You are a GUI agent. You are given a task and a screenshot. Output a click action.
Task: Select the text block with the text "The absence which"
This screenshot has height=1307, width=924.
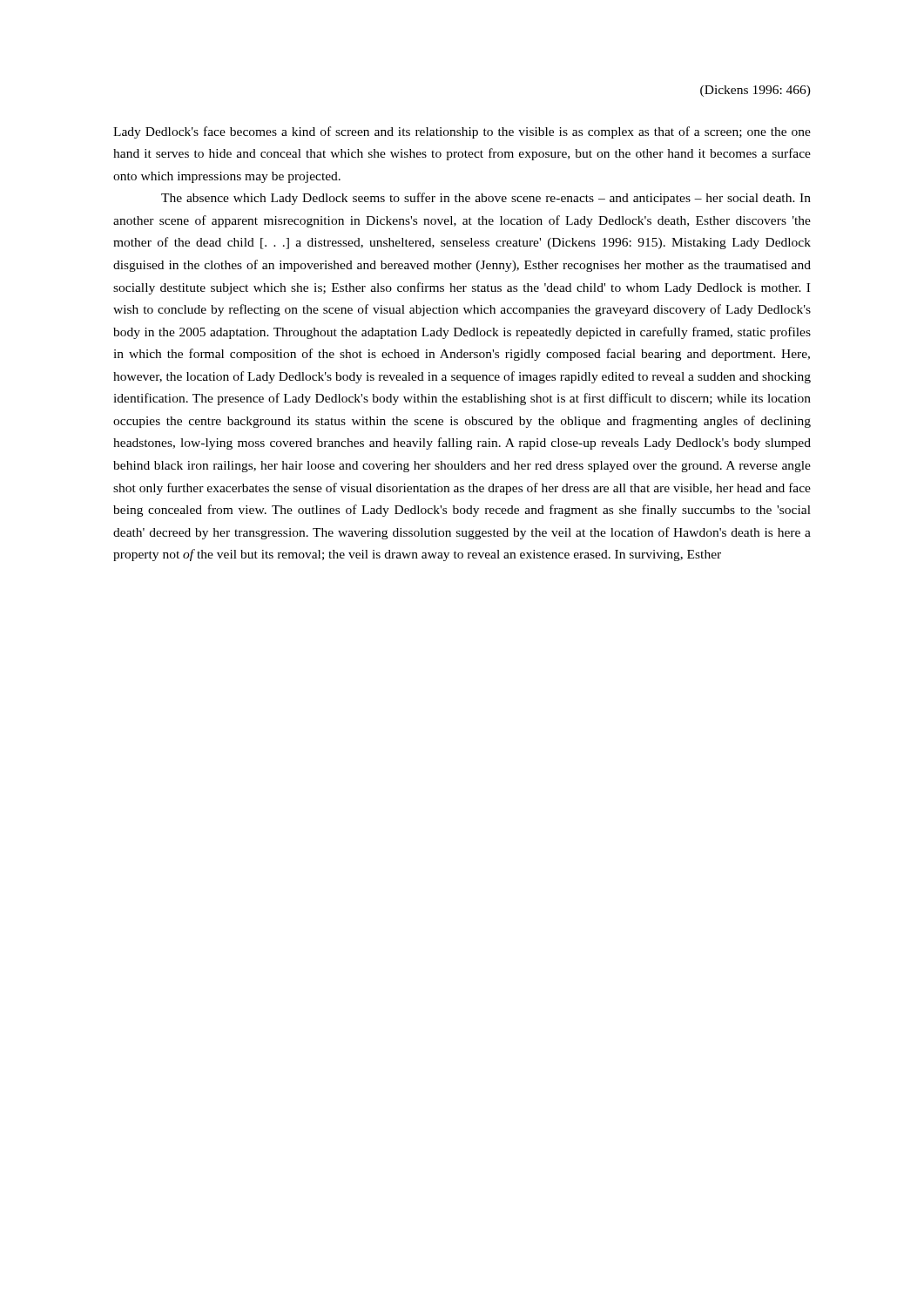coord(462,376)
